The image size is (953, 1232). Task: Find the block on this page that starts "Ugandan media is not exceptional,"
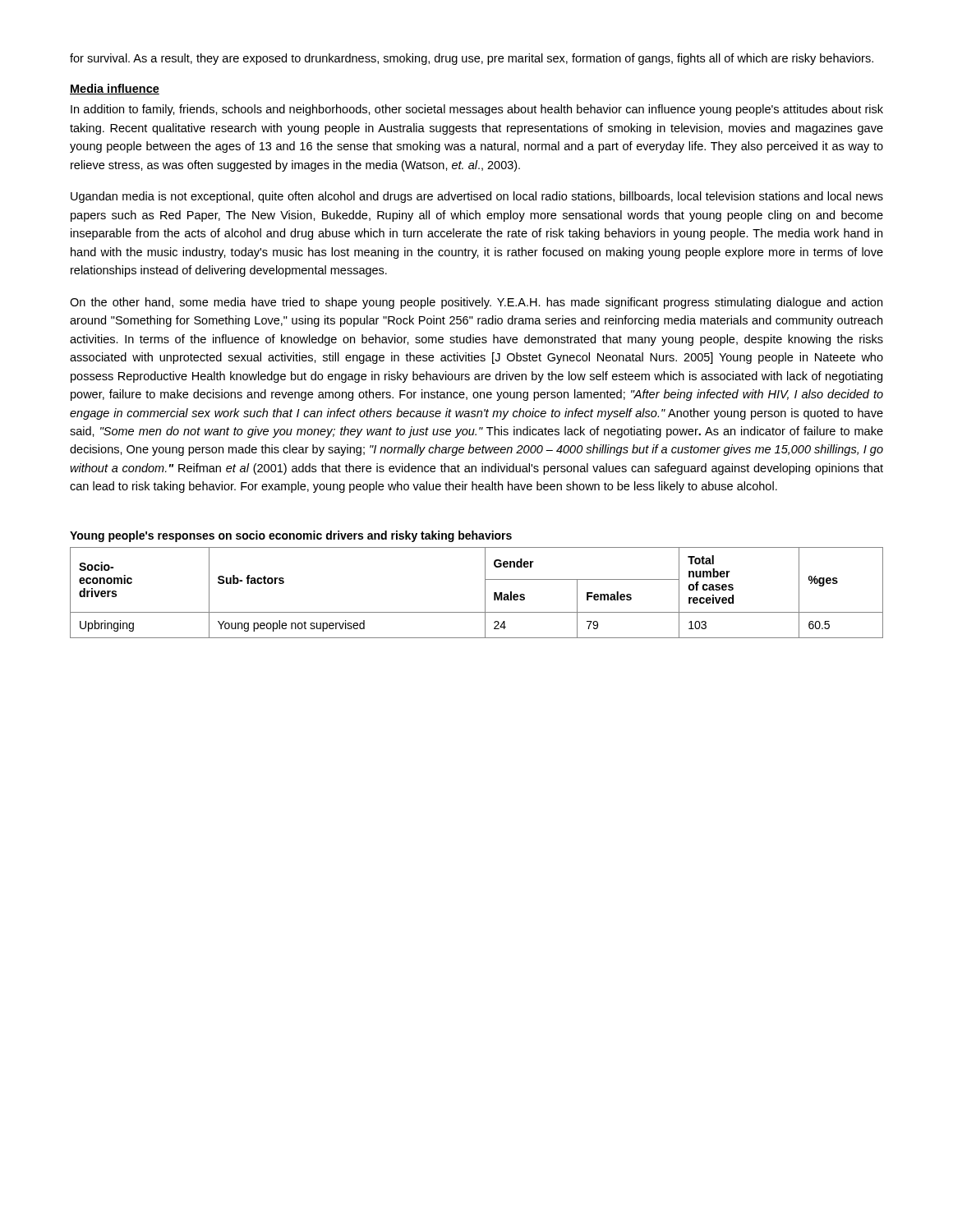pyautogui.click(x=476, y=233)
